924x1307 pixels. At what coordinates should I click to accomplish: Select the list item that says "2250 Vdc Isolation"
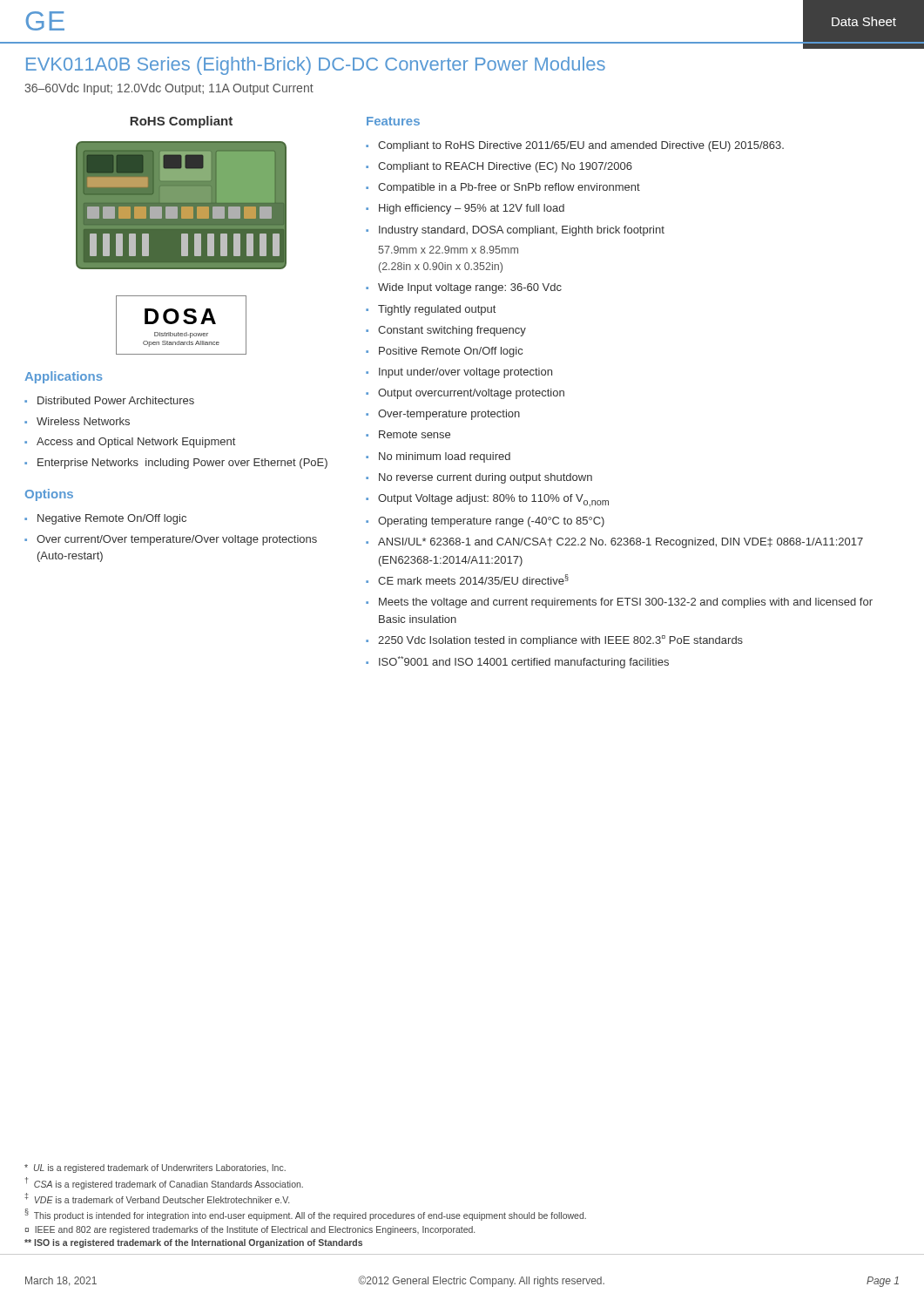point(560,640)
